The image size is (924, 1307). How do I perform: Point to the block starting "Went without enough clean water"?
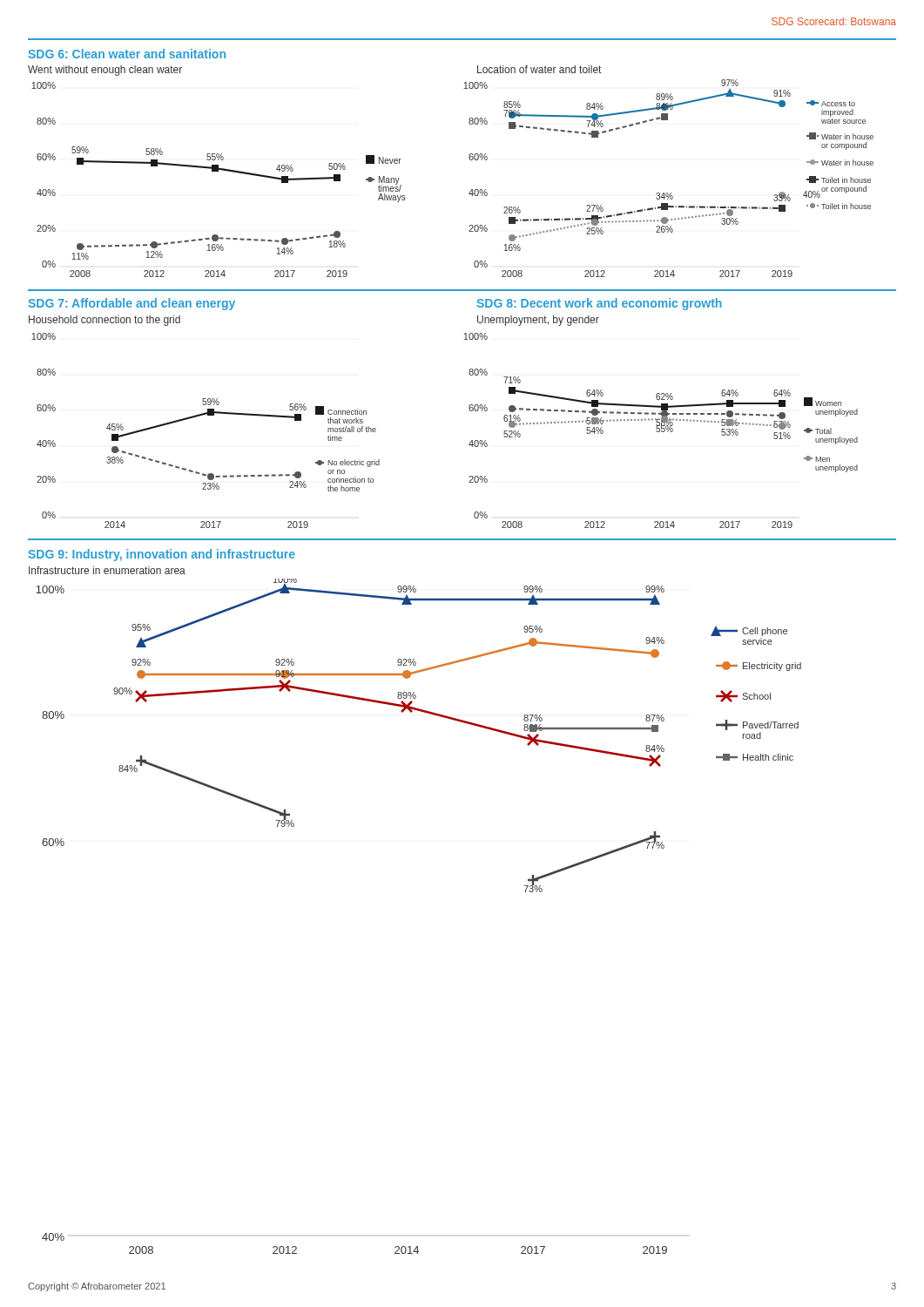[x=105, y=70]
